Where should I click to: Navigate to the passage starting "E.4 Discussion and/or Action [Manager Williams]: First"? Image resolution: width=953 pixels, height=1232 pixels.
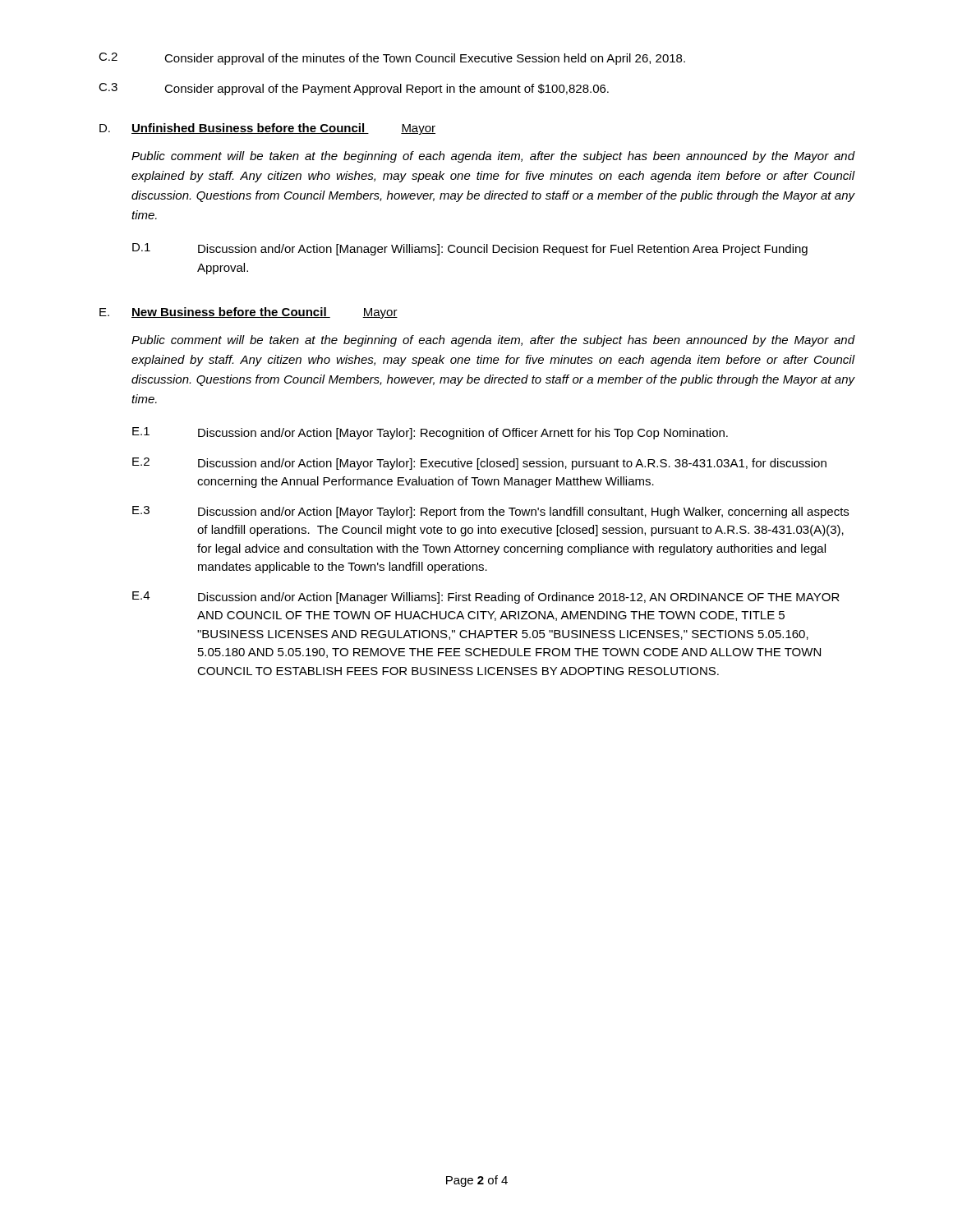pos(493,634)
